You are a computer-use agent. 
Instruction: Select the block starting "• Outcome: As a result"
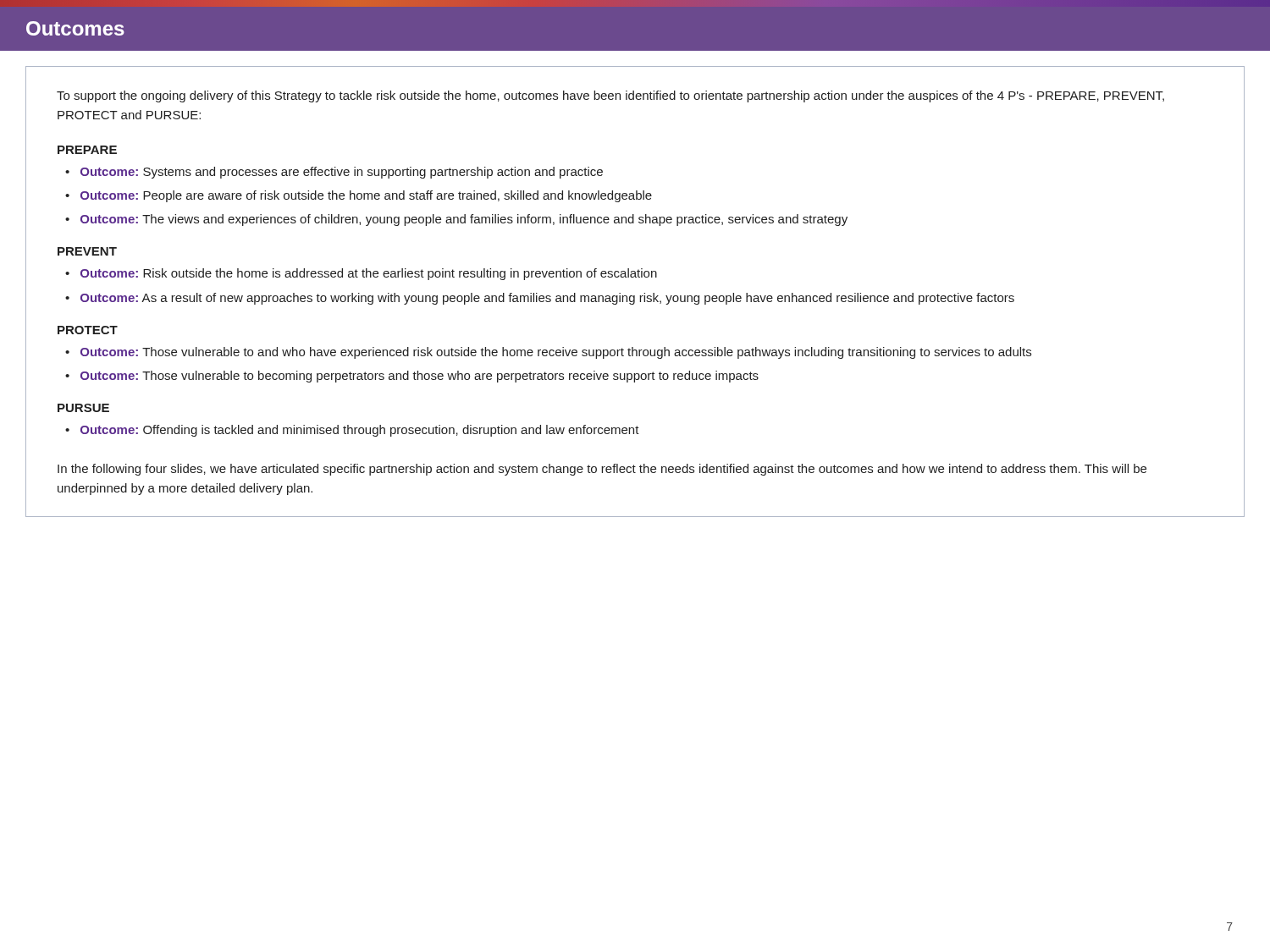click(x=540, y=297)
